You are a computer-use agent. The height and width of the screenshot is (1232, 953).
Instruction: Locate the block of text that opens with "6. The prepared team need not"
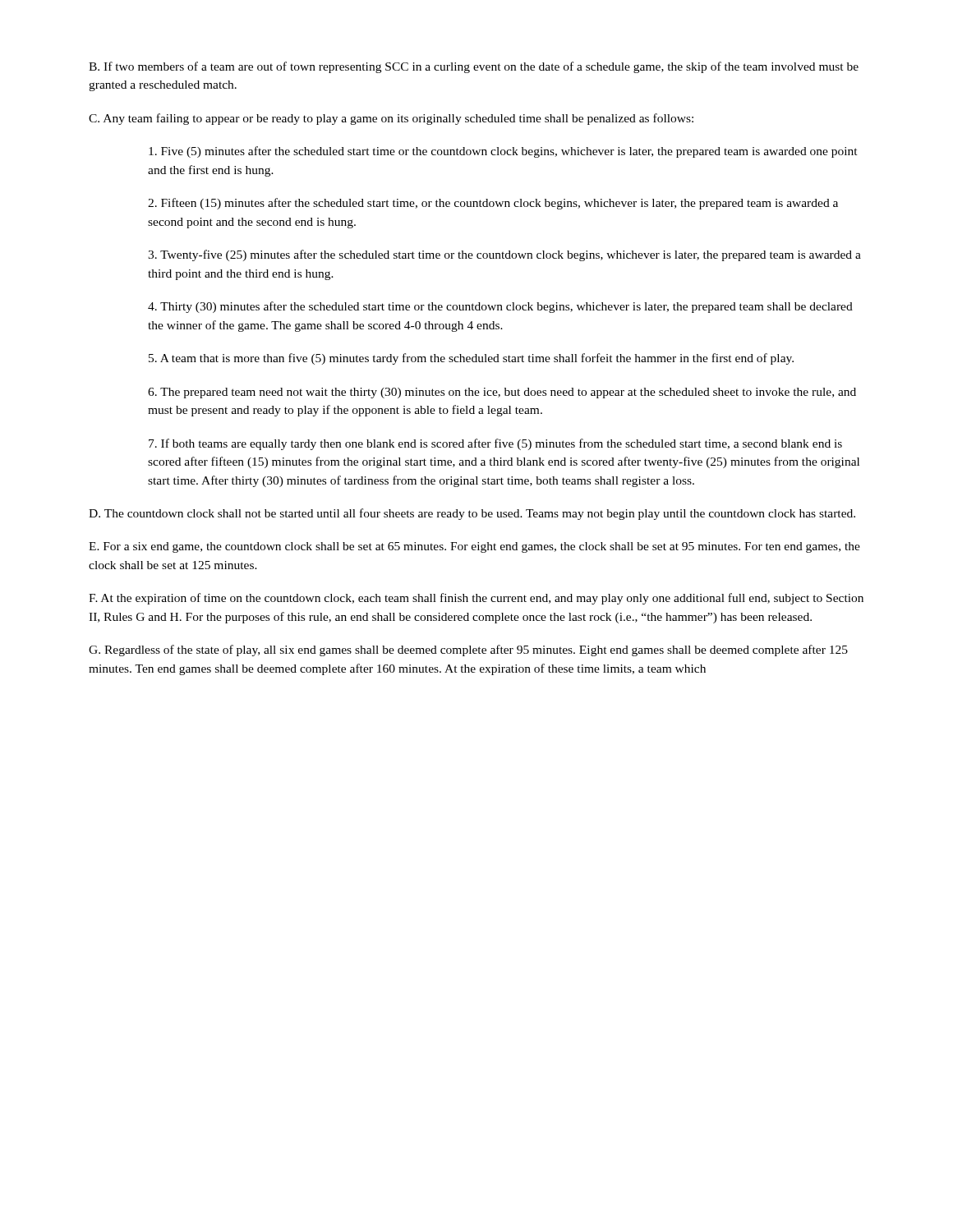point(502,400)
